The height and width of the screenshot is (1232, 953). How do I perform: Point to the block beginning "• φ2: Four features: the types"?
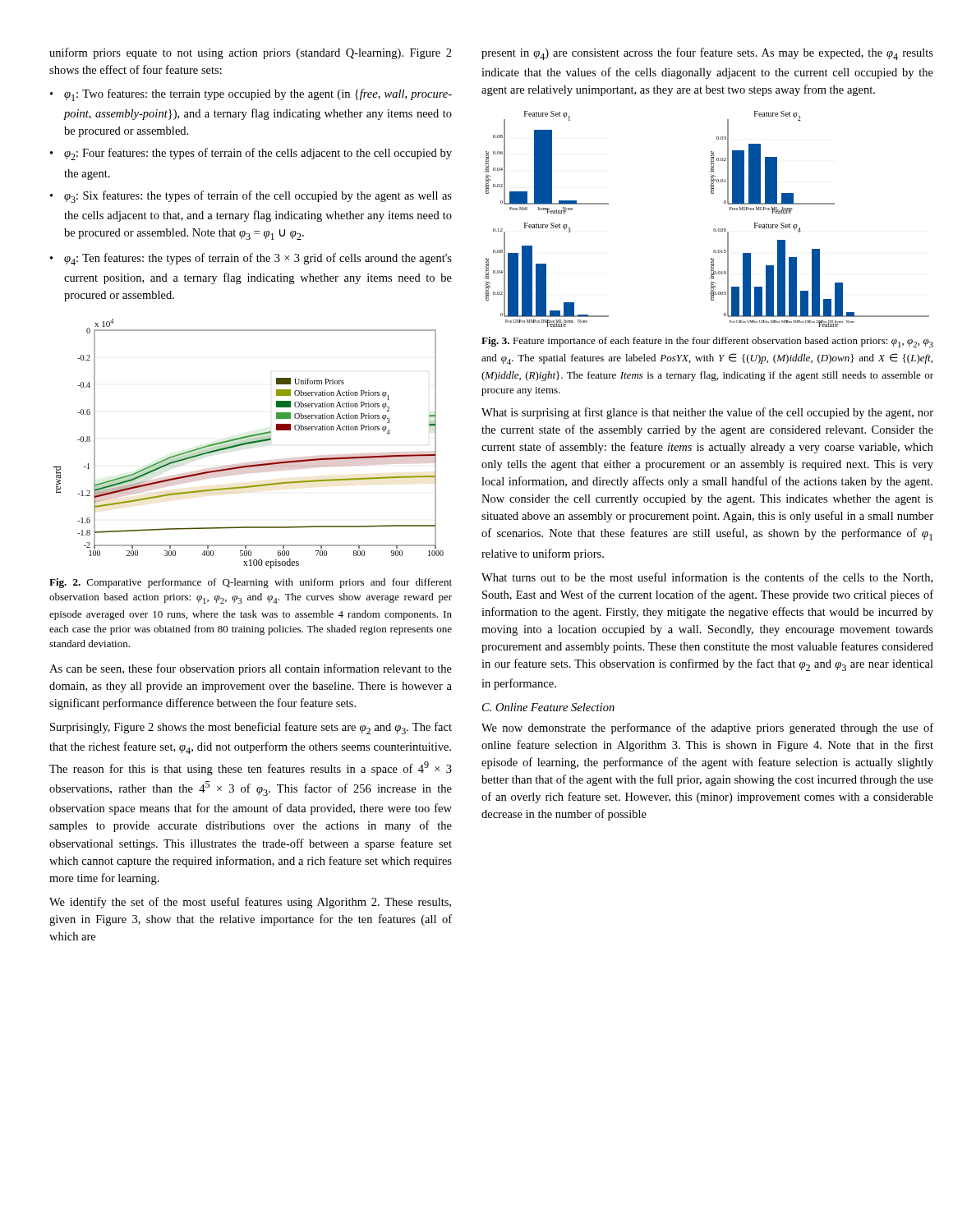click(x=251, y=162)
